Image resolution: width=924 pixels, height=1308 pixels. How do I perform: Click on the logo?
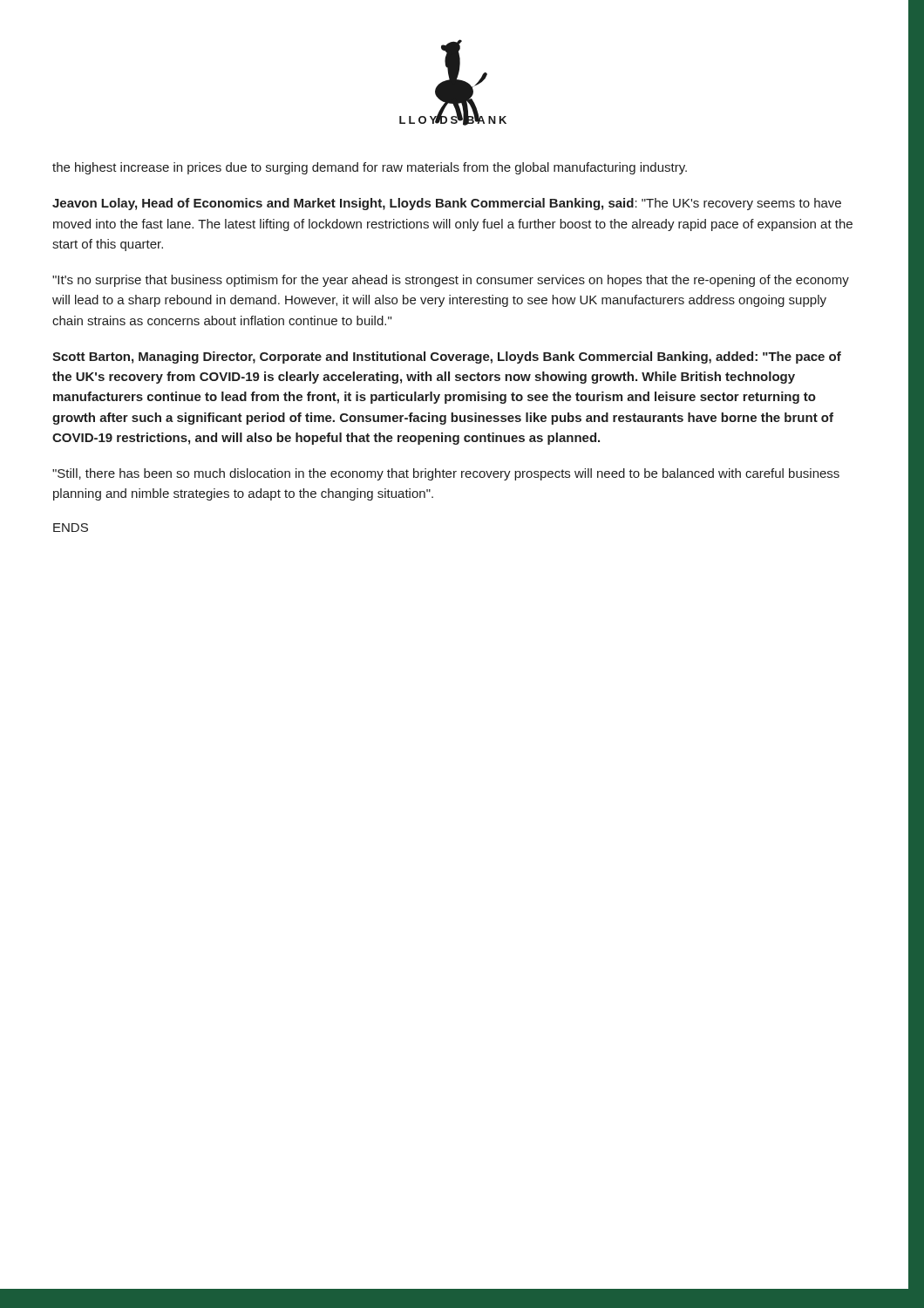click(454, 83)
